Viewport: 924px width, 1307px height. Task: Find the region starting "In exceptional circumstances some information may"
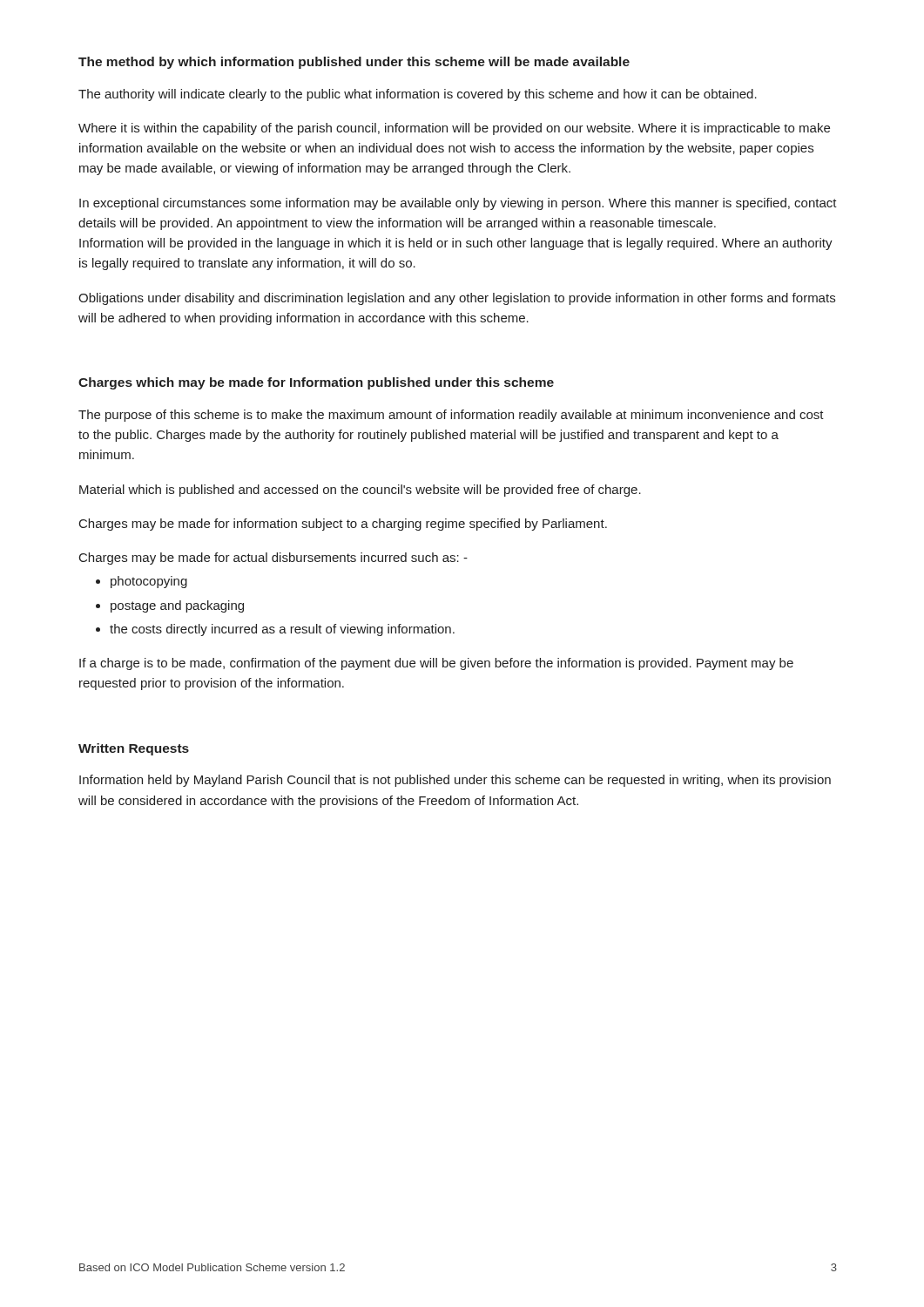point(457,233)
